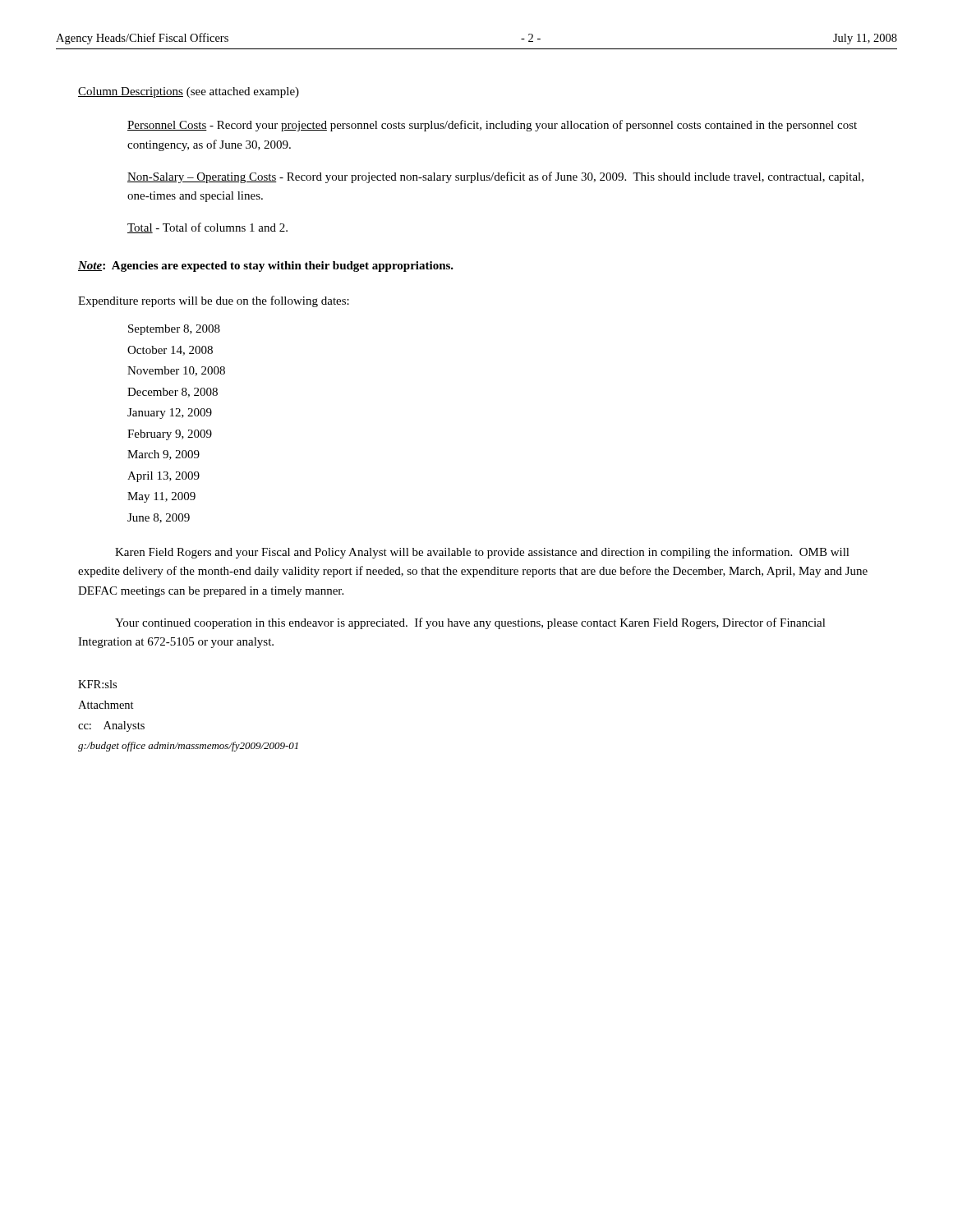Point to "November 10, 2008"
This screenshot has height=1232, width=953.
tap(176, 370)
